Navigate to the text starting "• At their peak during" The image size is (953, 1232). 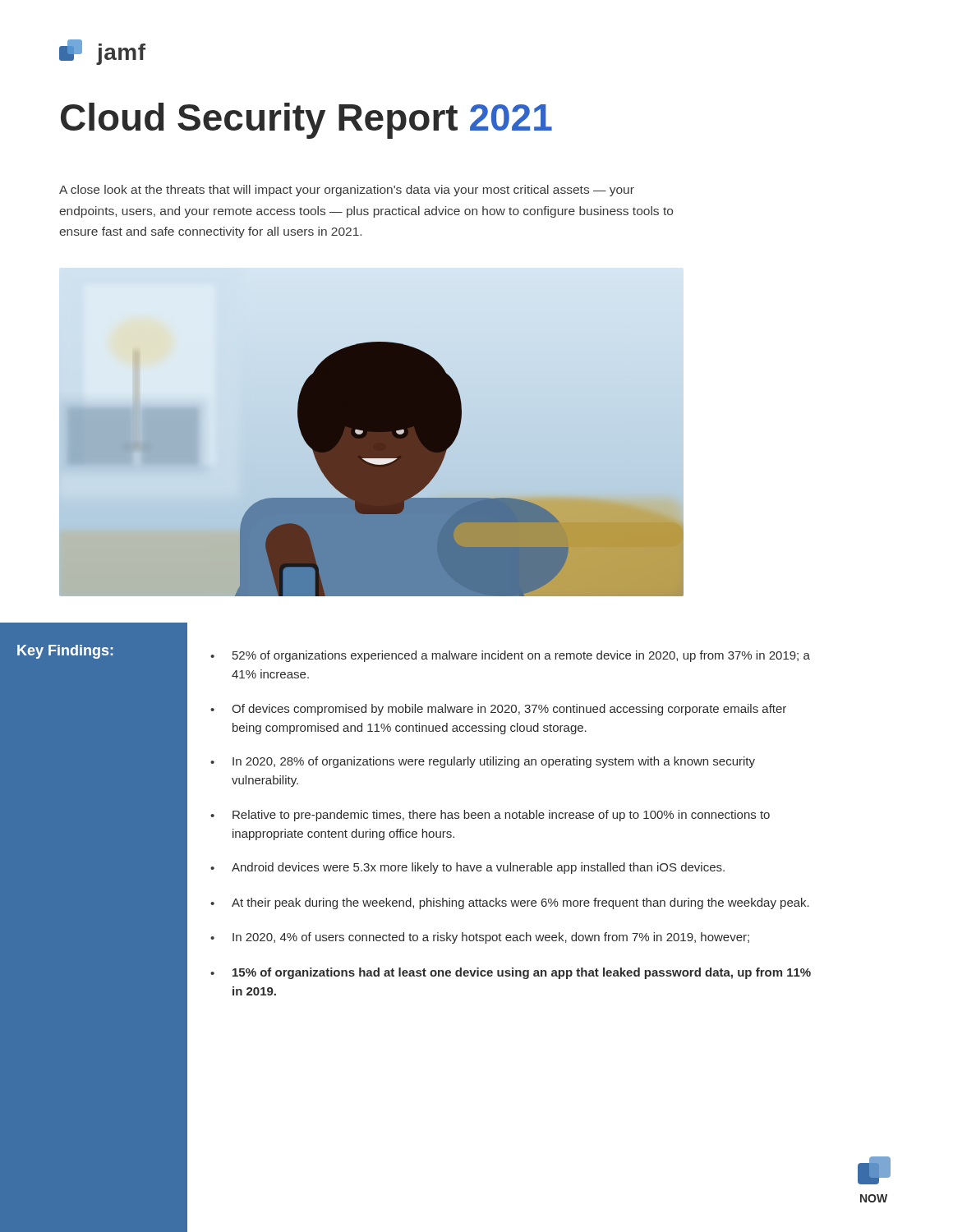point(510,902)
